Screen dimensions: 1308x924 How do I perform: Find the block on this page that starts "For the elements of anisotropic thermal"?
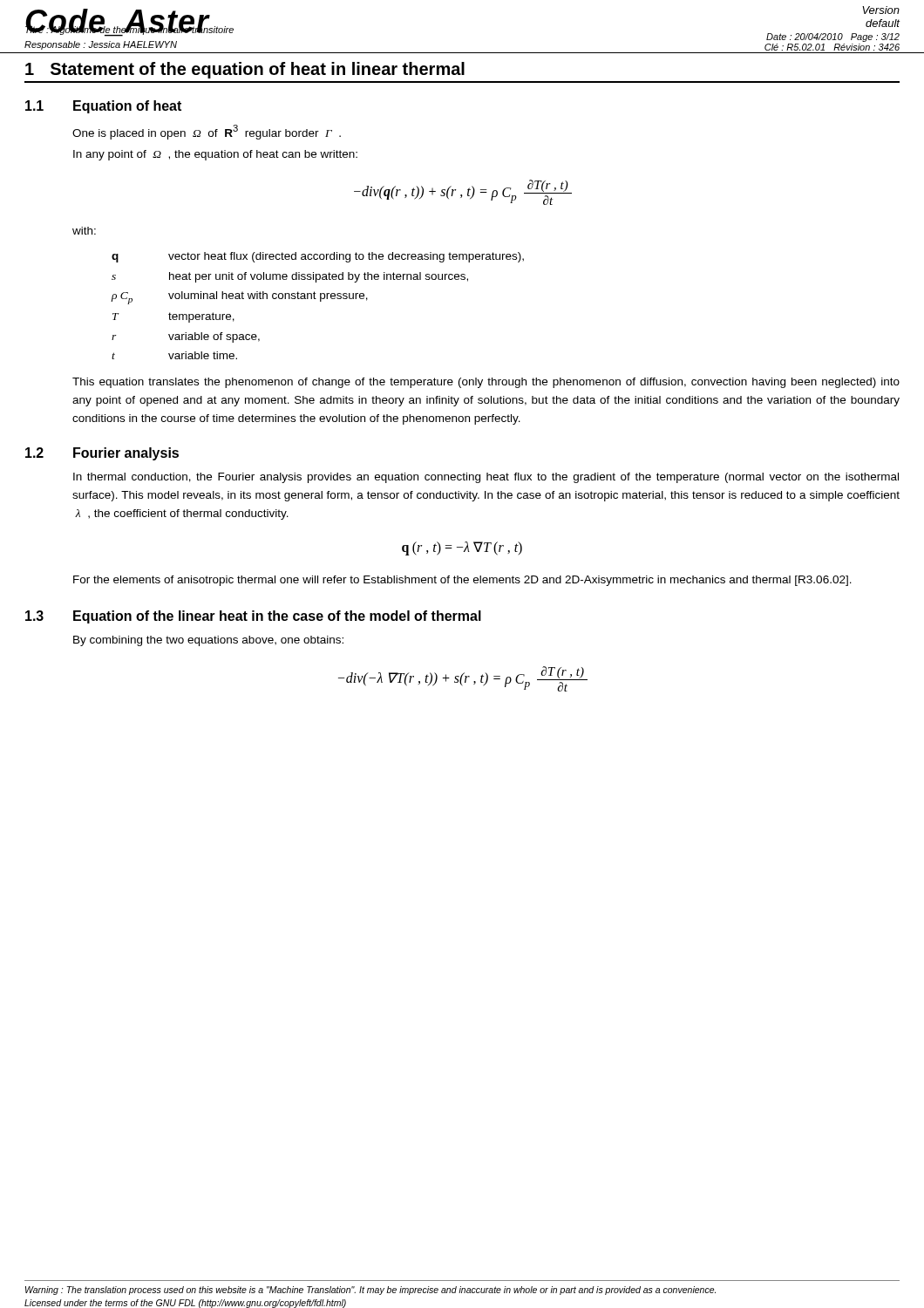point(462,579)
